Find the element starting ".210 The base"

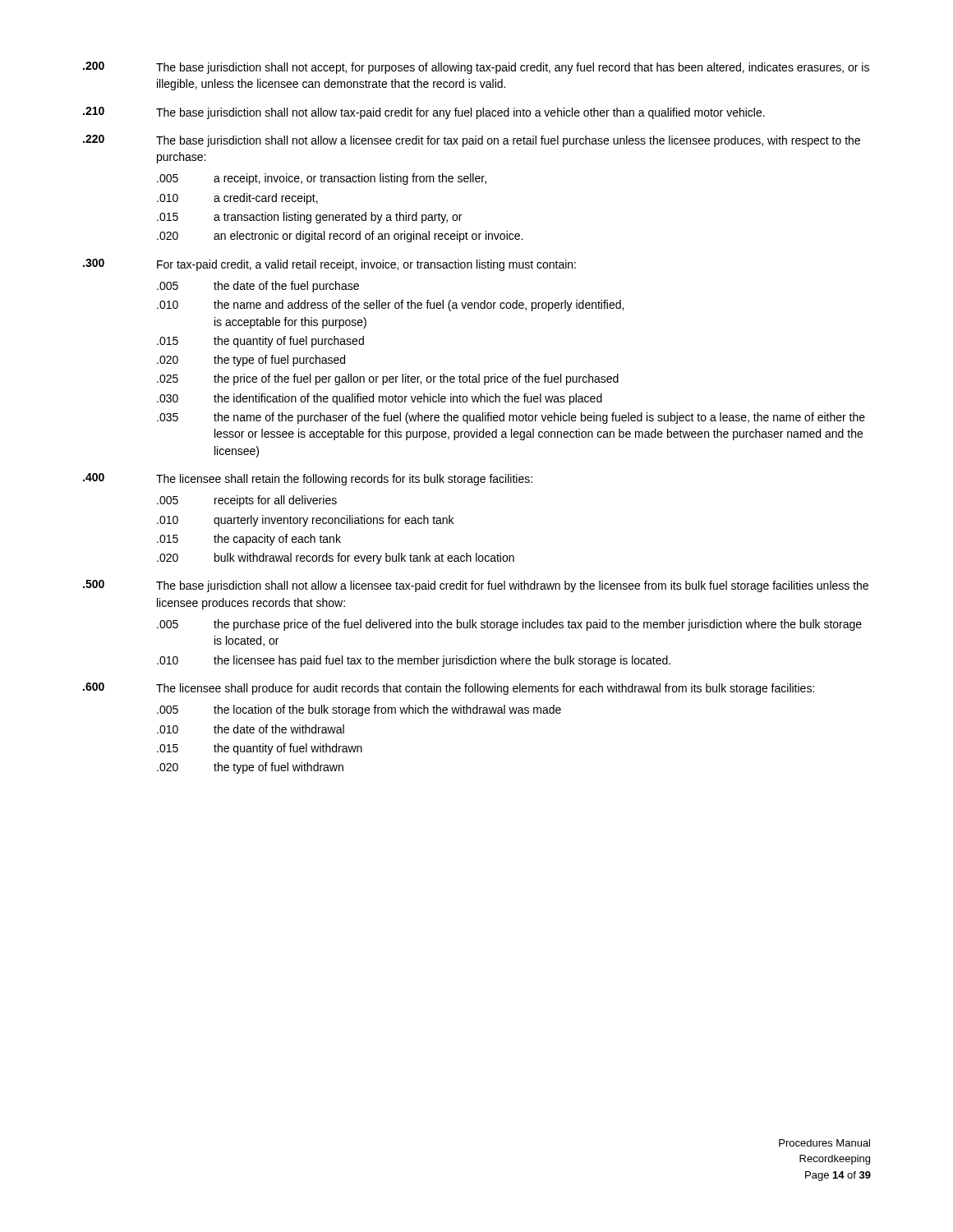476,112
